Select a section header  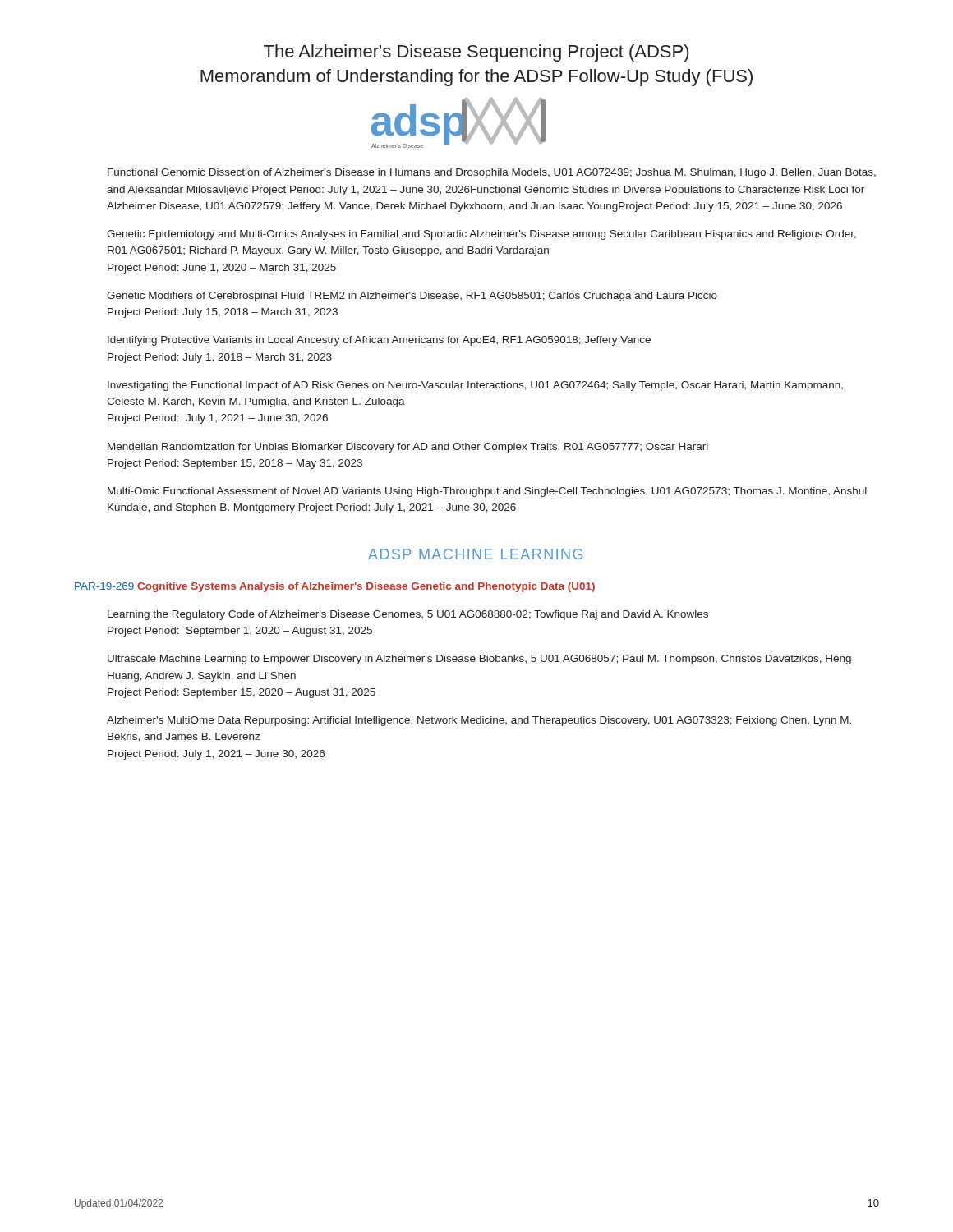[476, 554]
